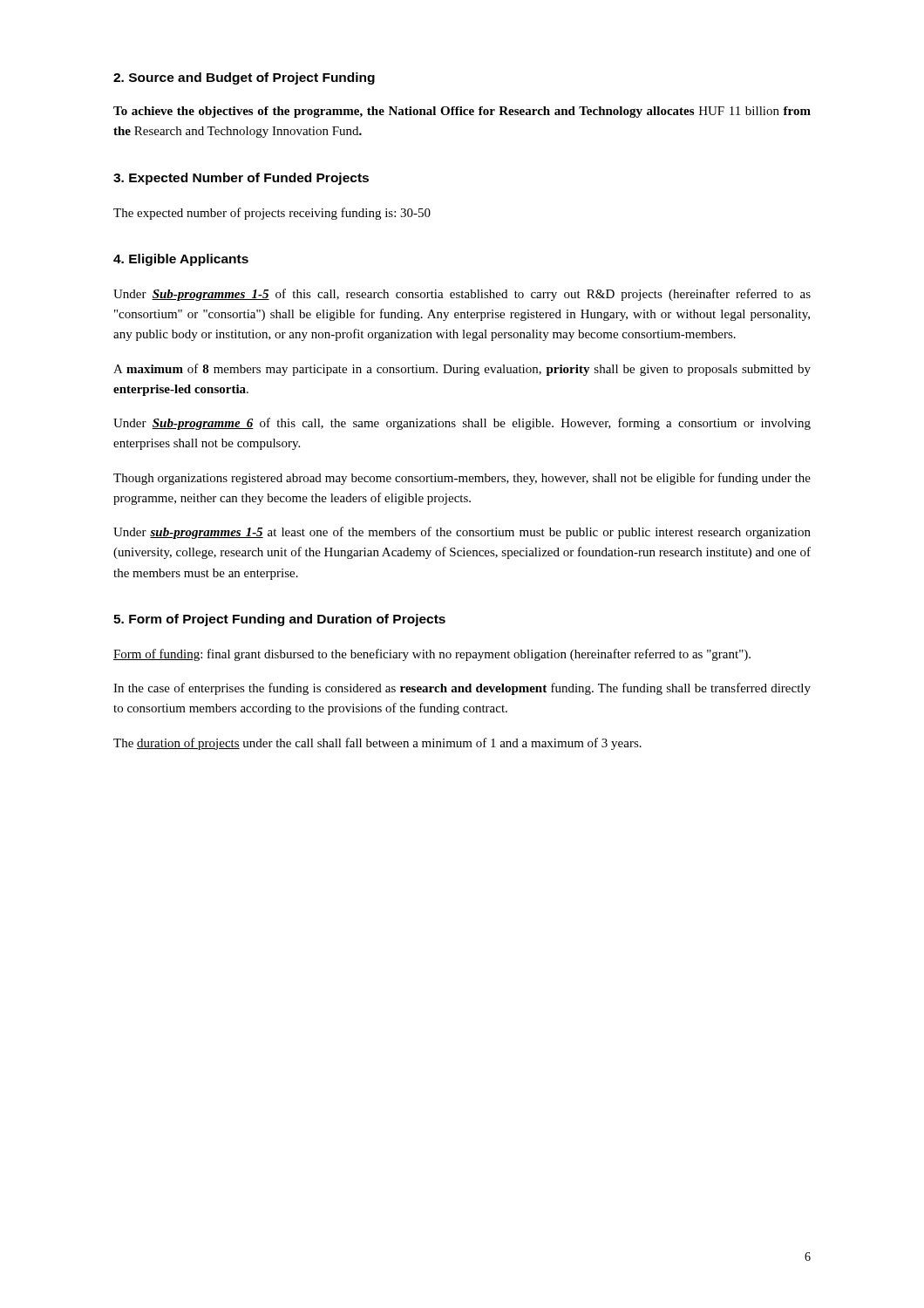Select the section header with the text "2. Source and"

tap(244, 77)
